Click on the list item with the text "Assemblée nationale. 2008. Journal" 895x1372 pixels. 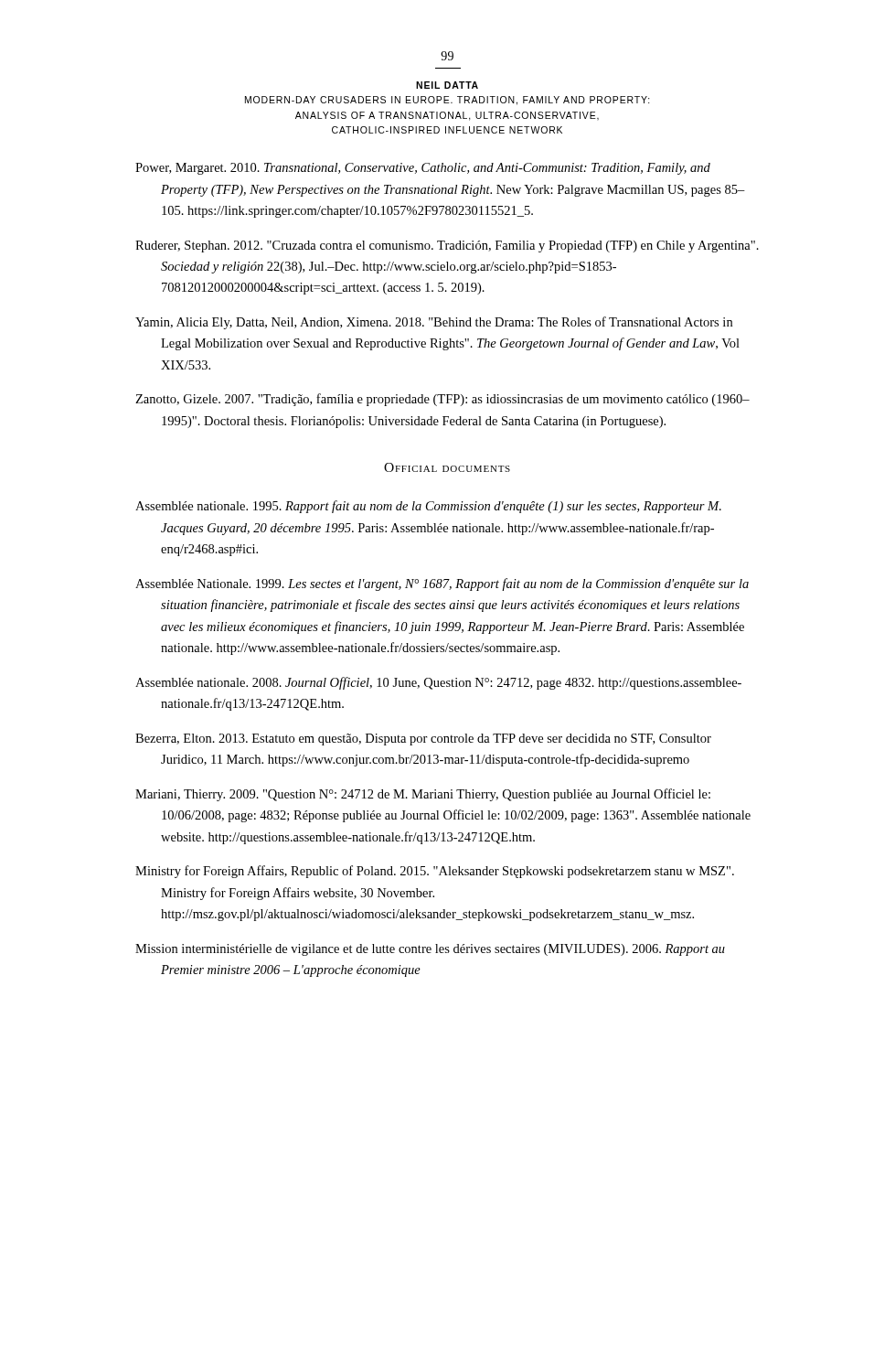439,693
